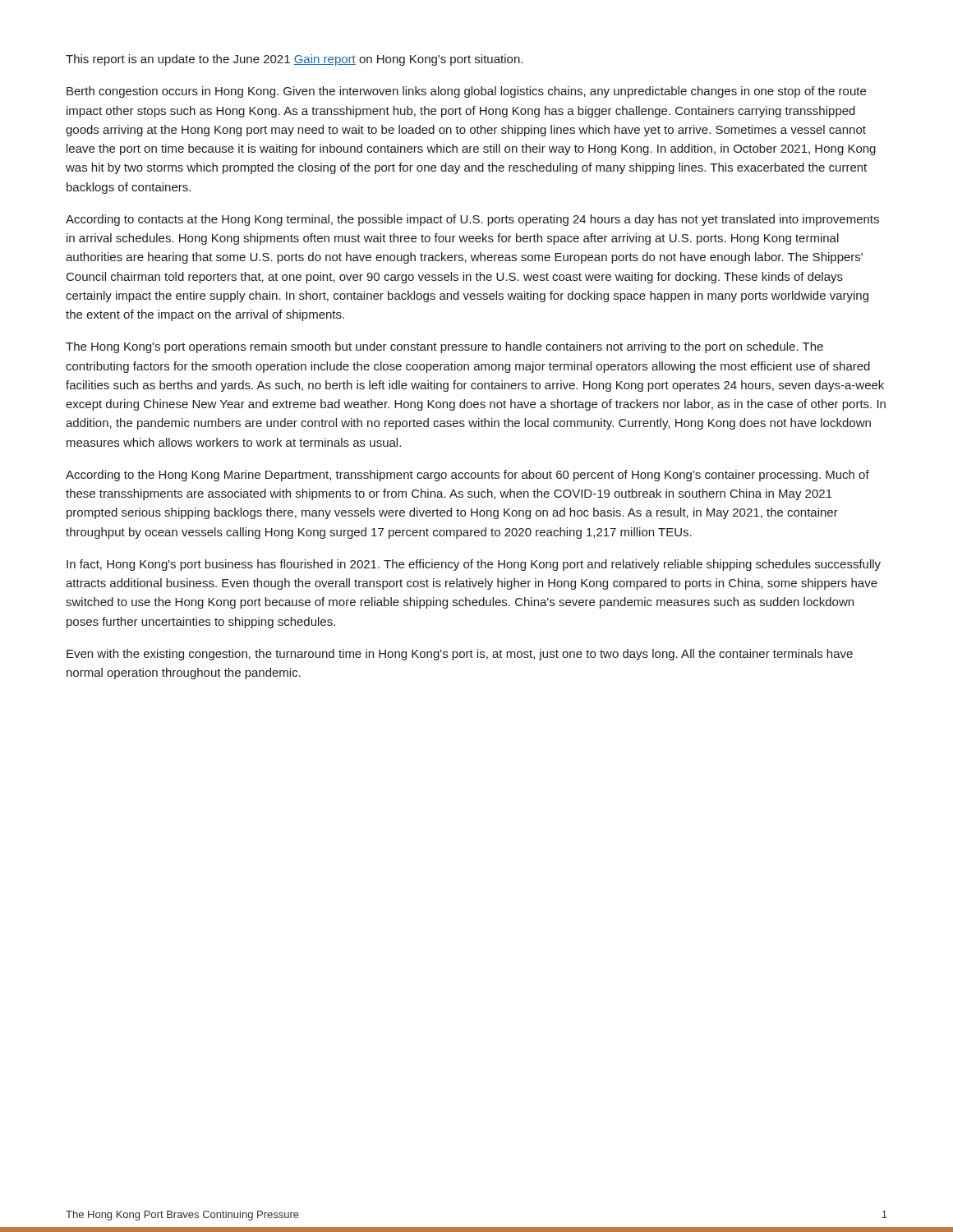
Task: Navigate to the region starting "Berth congestion occurs in Hong"
Action: pyautogui.click(x=471, y=139)
